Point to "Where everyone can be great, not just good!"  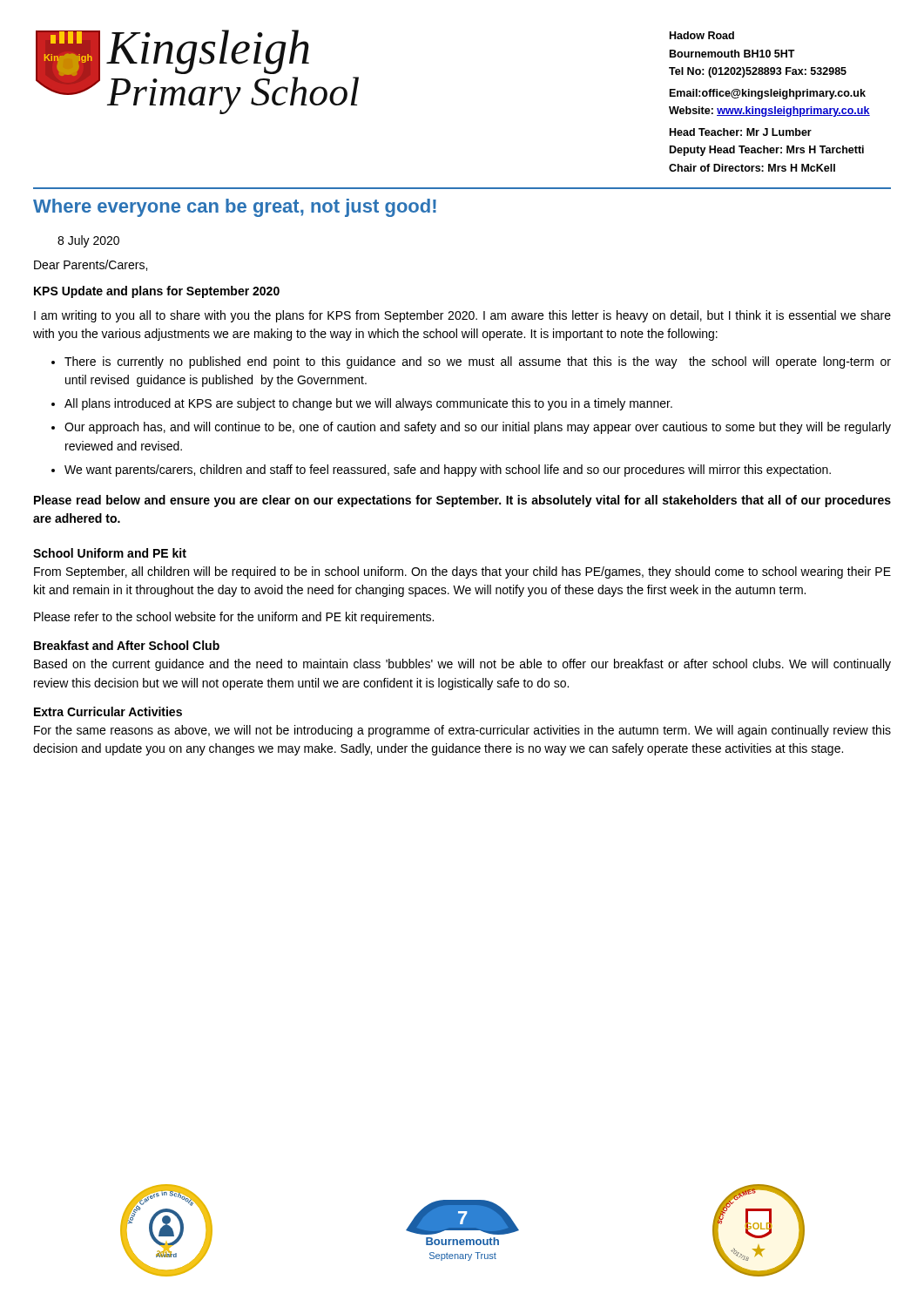click(x=235, y=206)
